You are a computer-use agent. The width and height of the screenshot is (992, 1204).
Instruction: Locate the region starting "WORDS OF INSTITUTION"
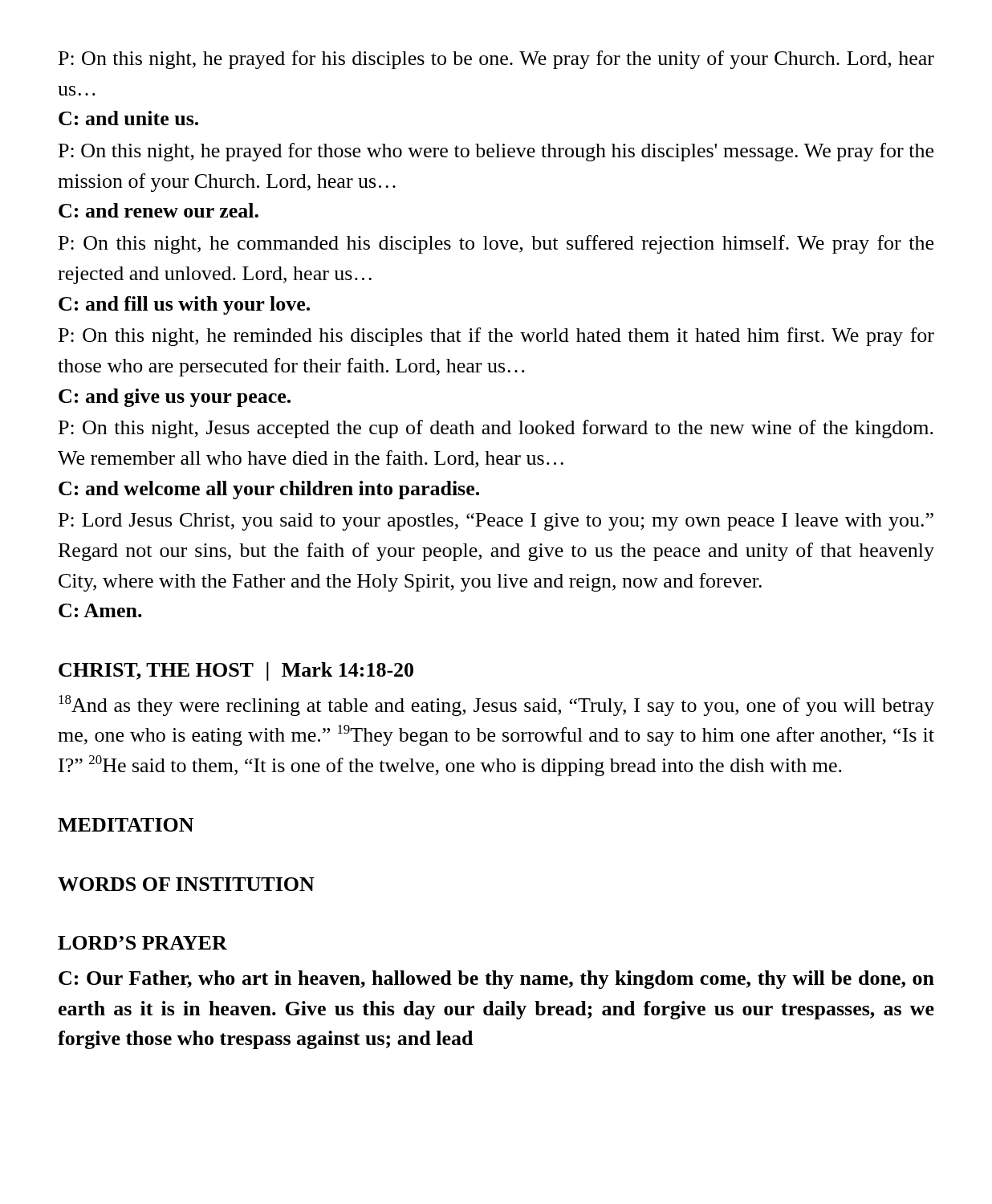pos(186,884)
